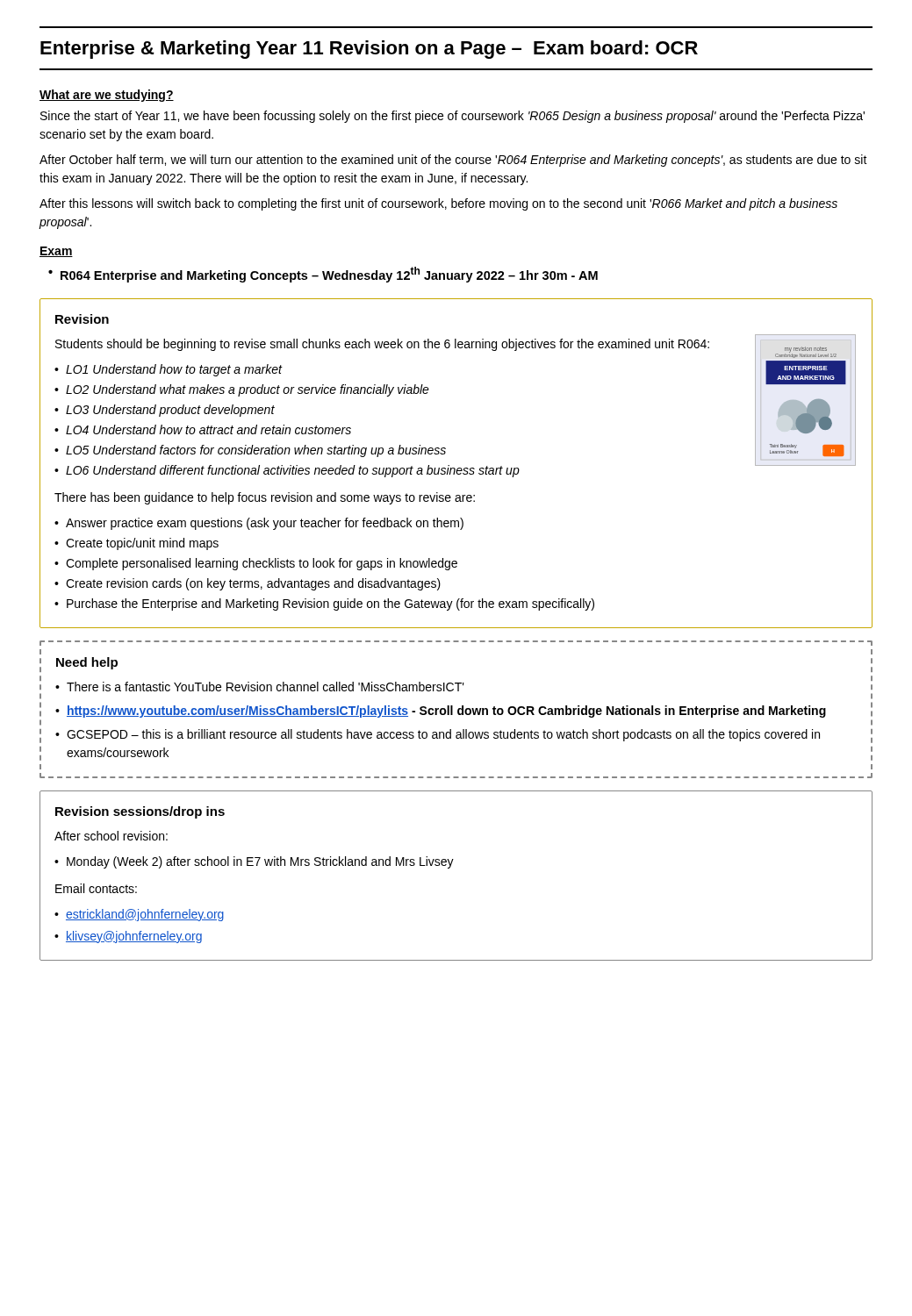Select the list item that reads "• klivsey@johnferneley.org"
Screen dimensions: 1316x912
pos(128,936)
